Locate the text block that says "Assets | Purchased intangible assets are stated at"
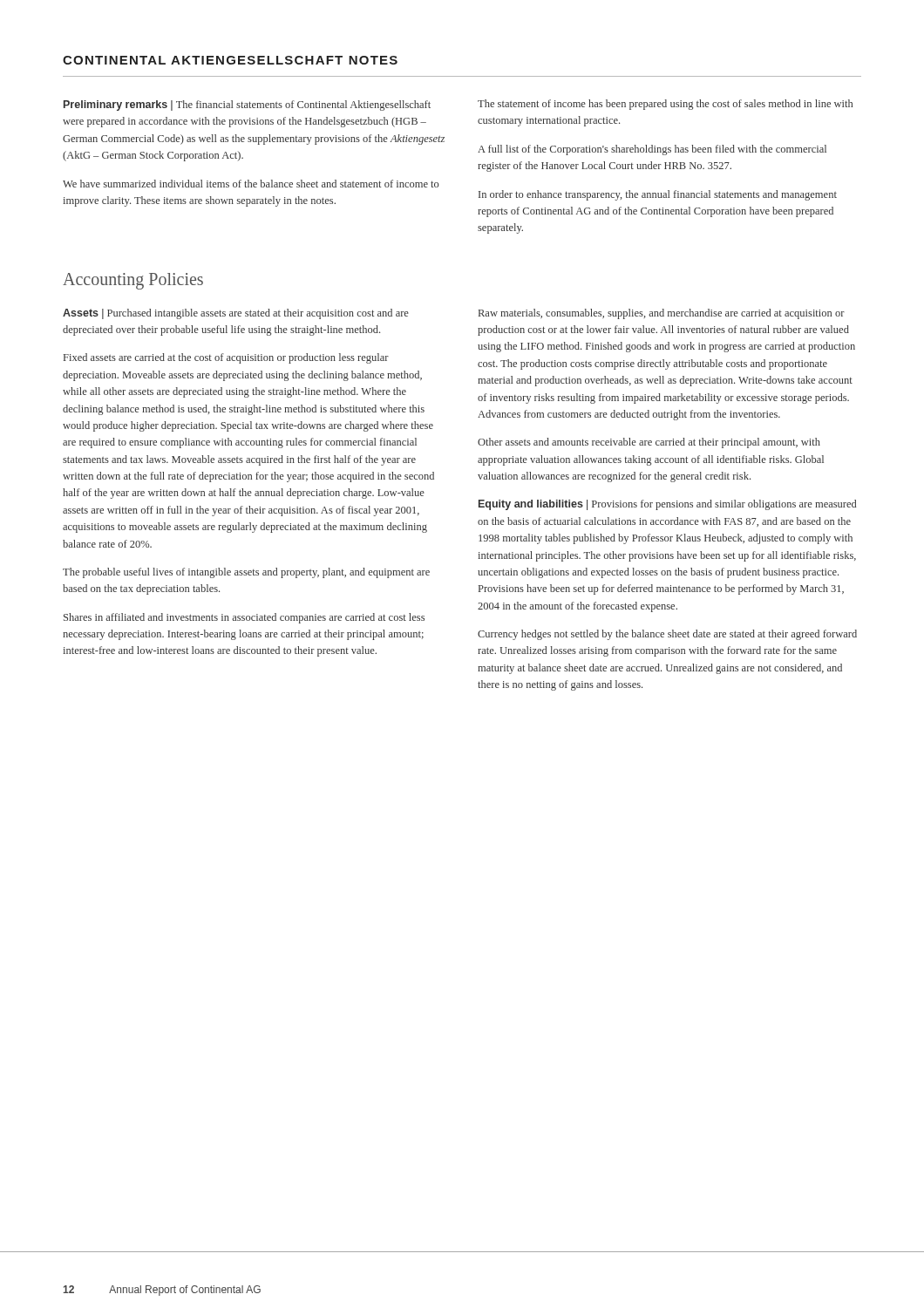This screenshot has height=1308, width=924. pos(255,482)
